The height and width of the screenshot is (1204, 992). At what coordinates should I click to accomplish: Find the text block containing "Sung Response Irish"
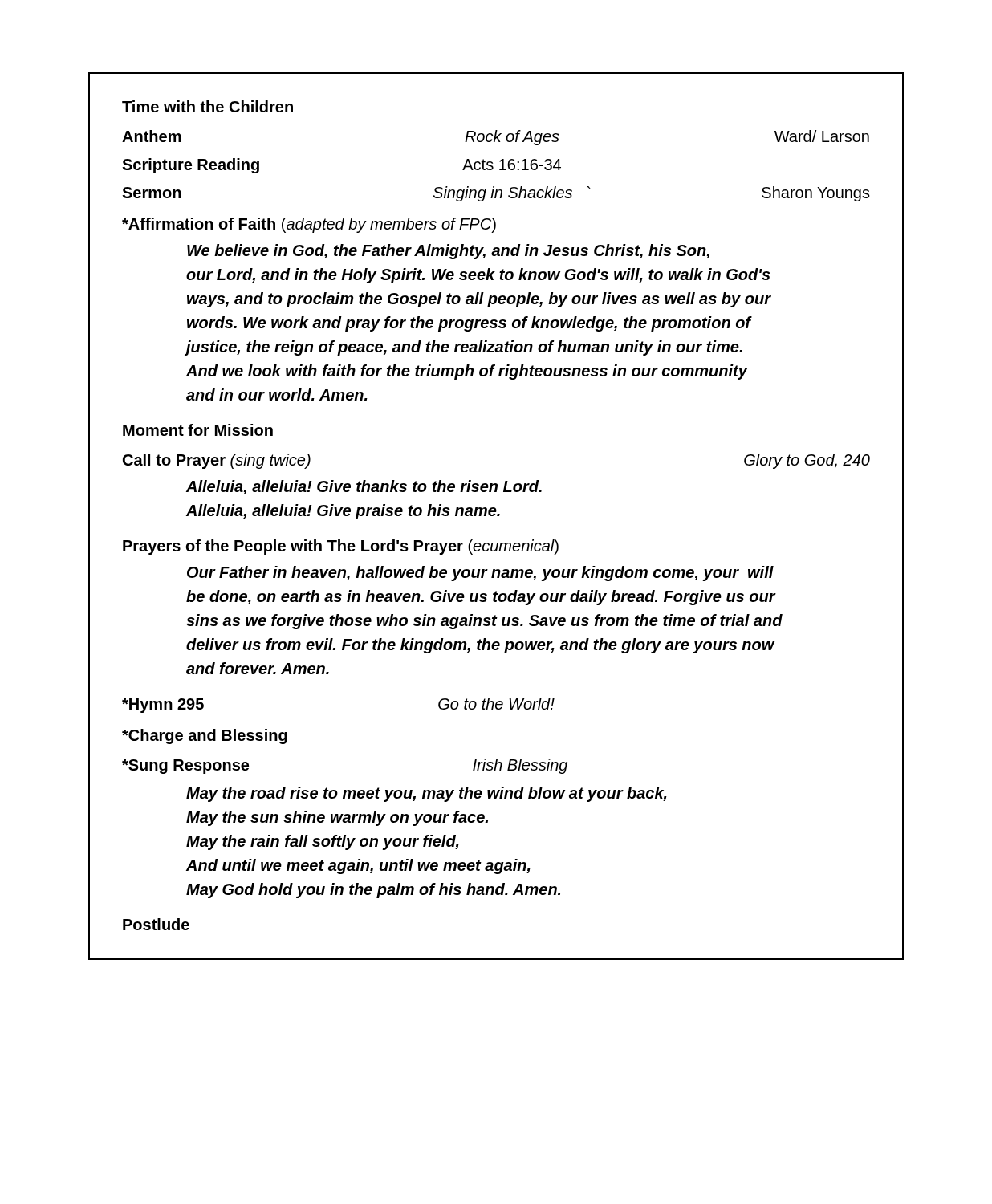click(x=496, y=829)
